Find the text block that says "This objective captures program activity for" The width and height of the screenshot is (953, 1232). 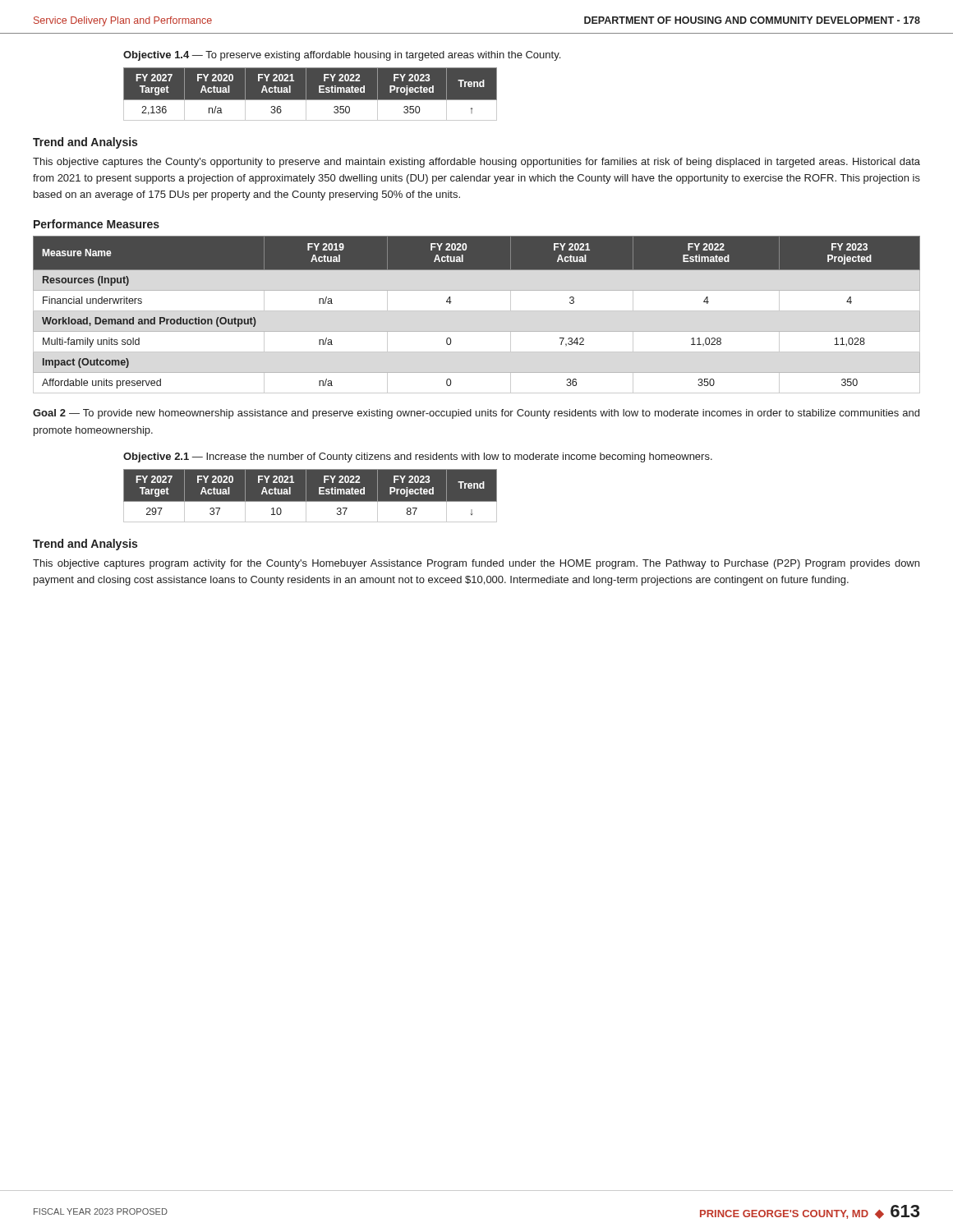click(x=476, y=571)
